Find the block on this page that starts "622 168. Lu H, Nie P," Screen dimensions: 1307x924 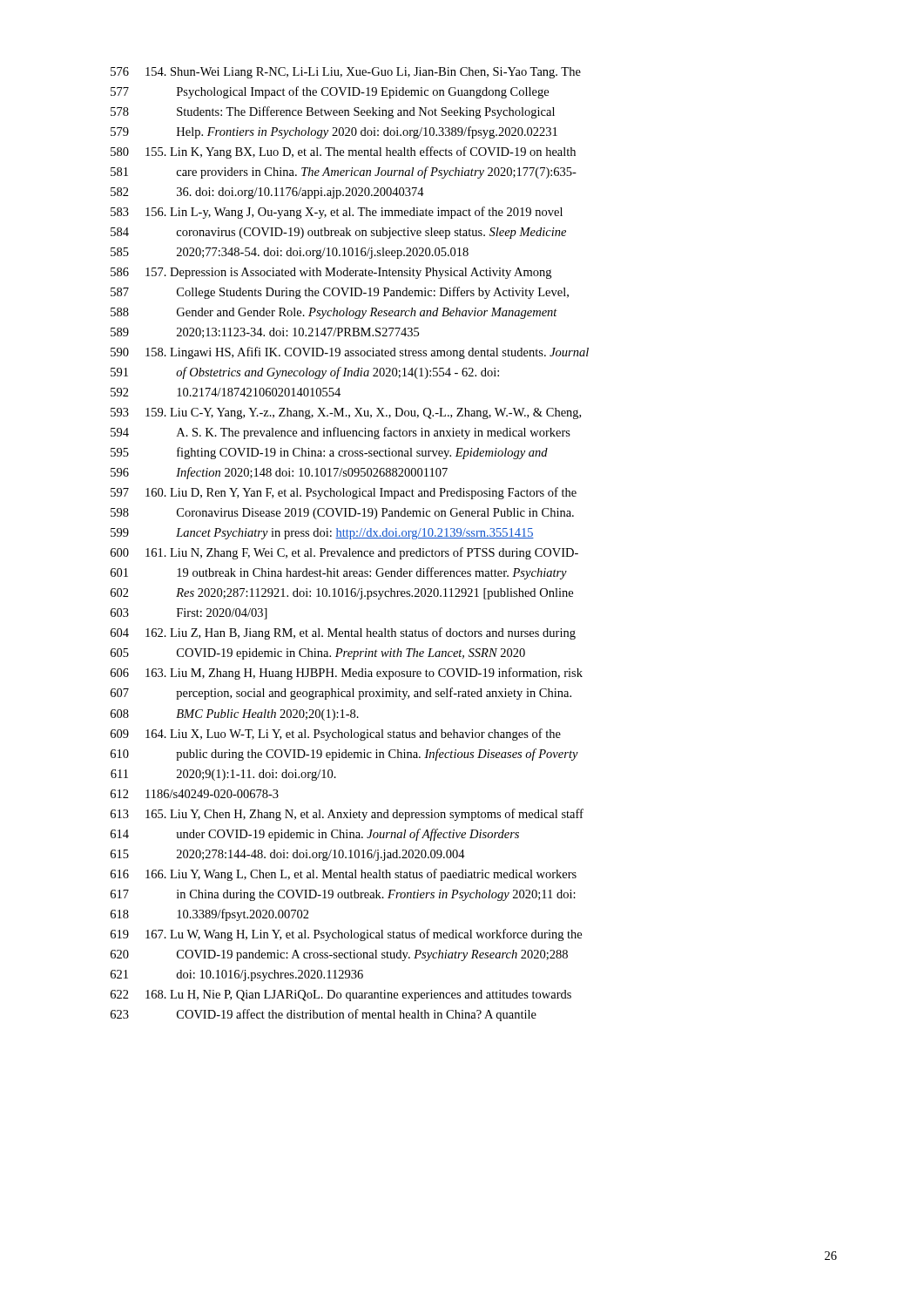(x=462, y=1004)
